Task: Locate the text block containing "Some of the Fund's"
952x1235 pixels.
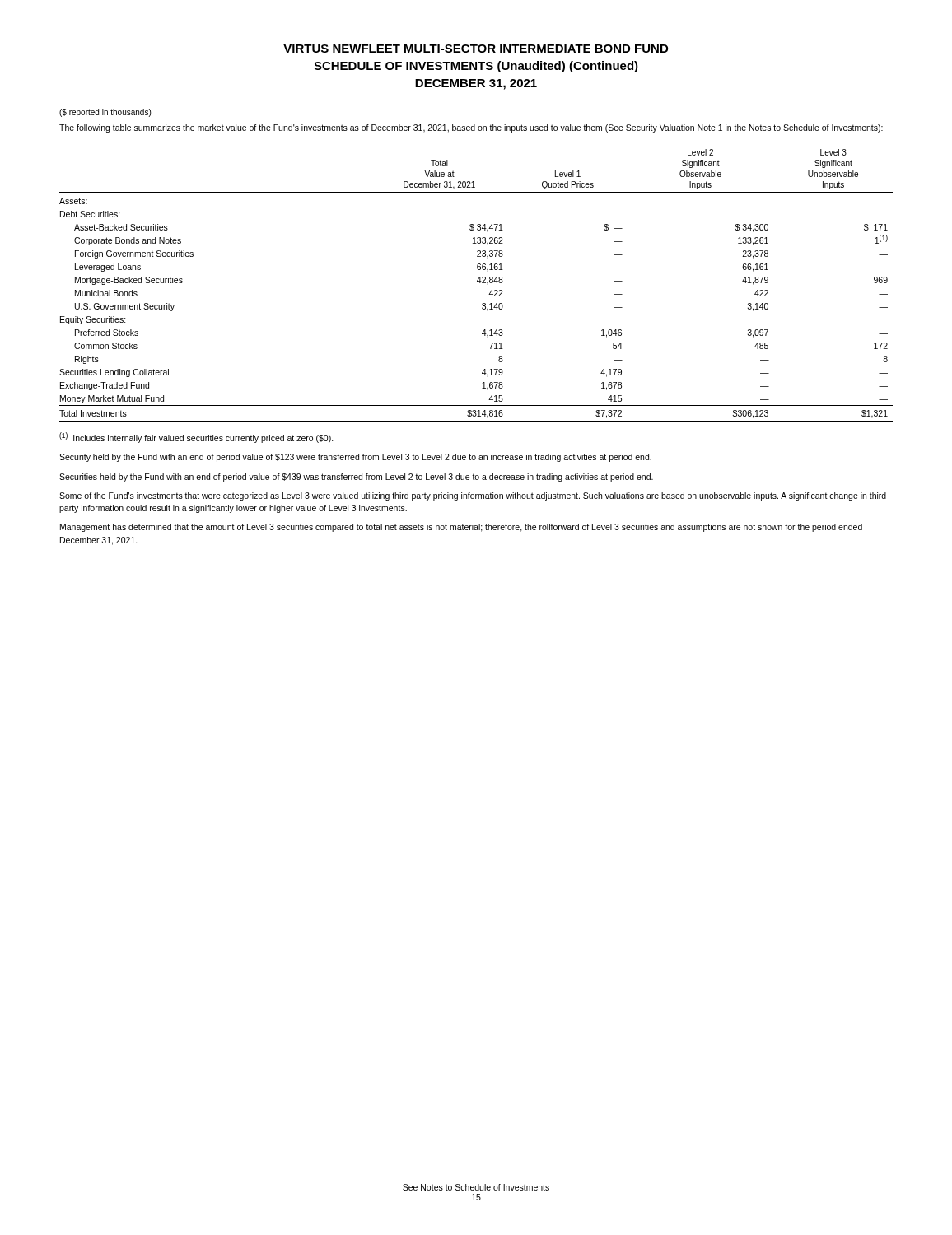Action: (473, 502)
